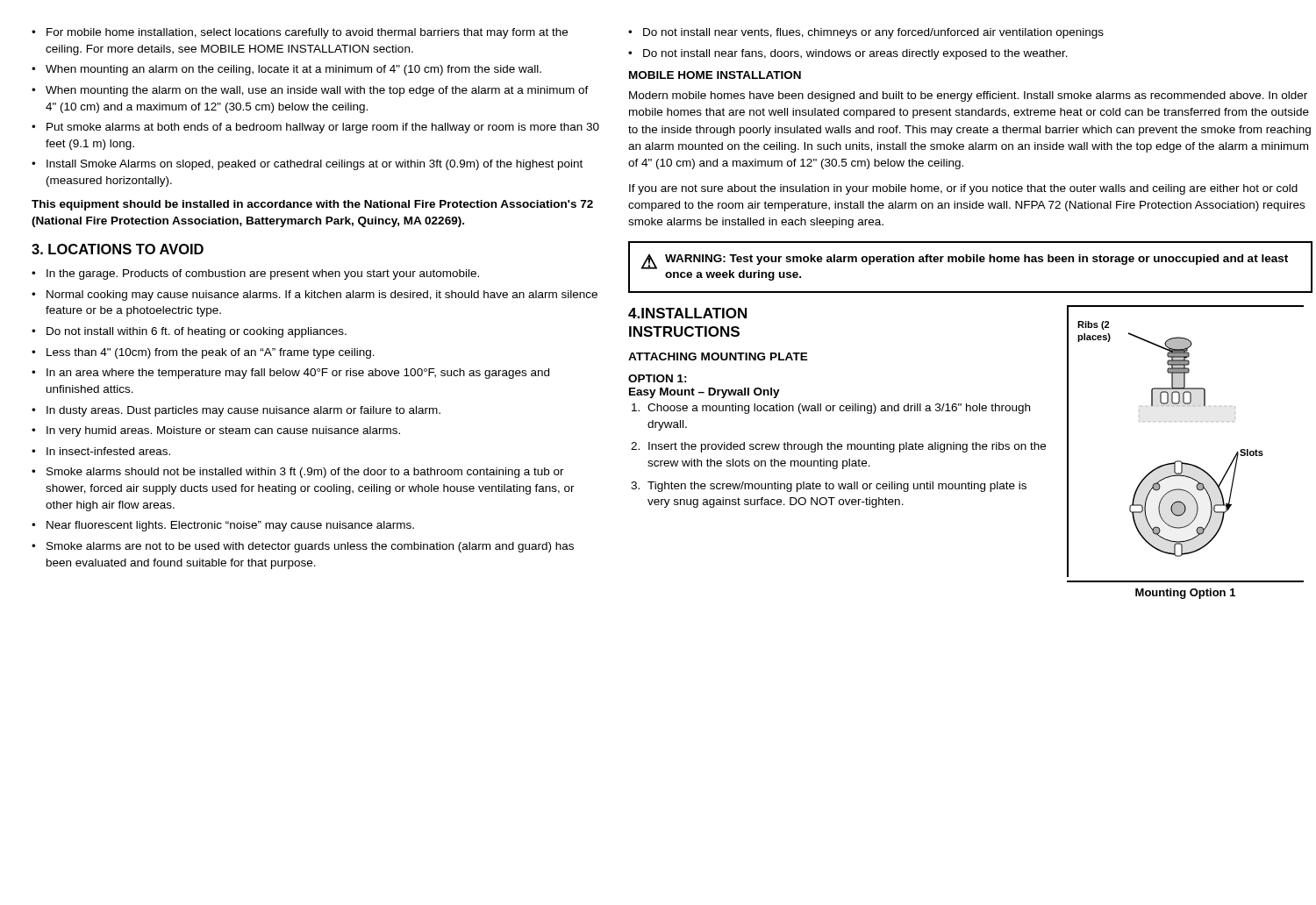Click on the passage starting "MOBILE HOME INSTALLATION"
Screen dimensions: 905x1316
[715, 75]
